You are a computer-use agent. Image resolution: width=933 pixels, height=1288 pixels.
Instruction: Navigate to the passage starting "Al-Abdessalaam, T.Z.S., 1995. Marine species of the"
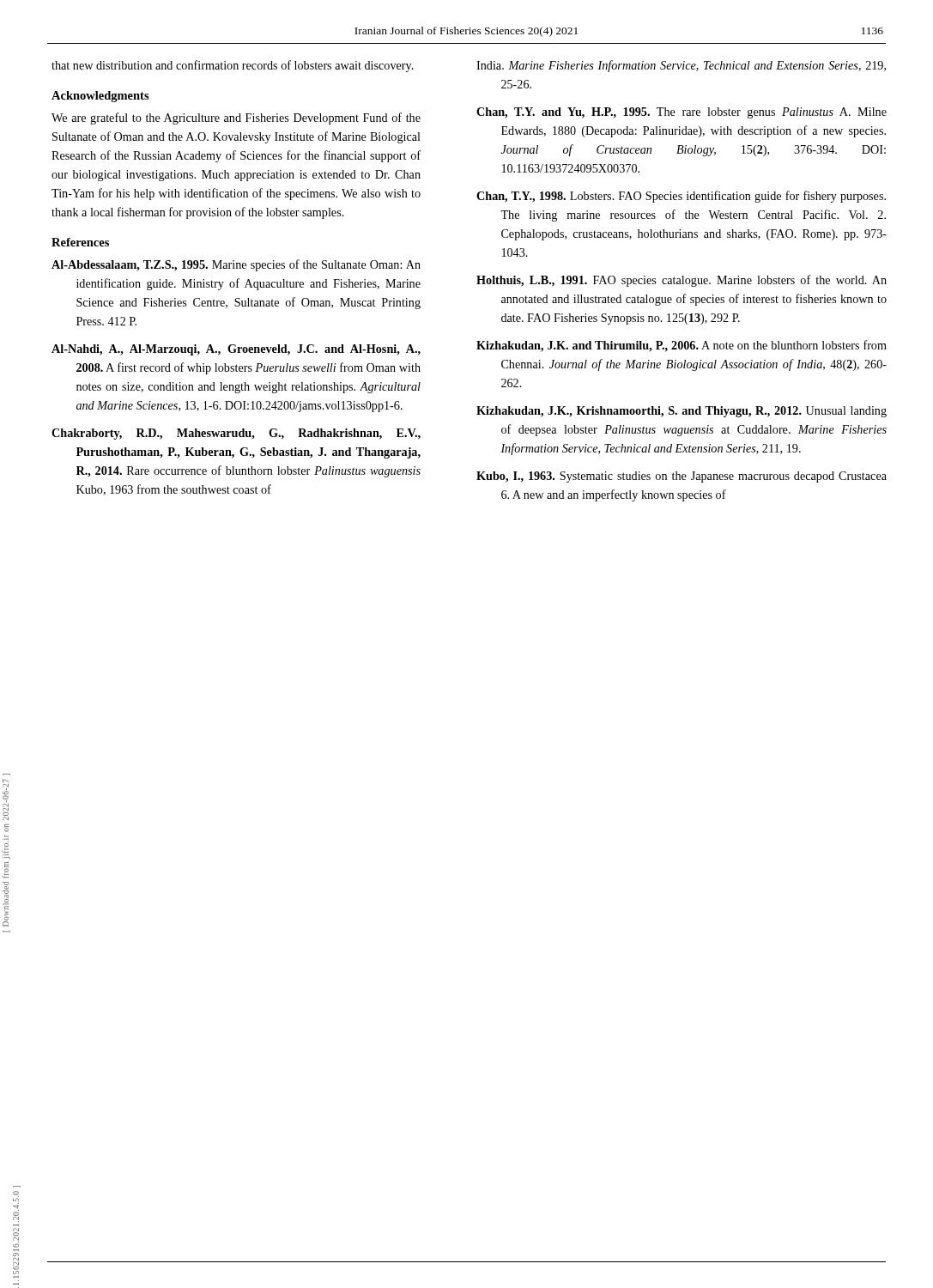[x=236, y=293]
